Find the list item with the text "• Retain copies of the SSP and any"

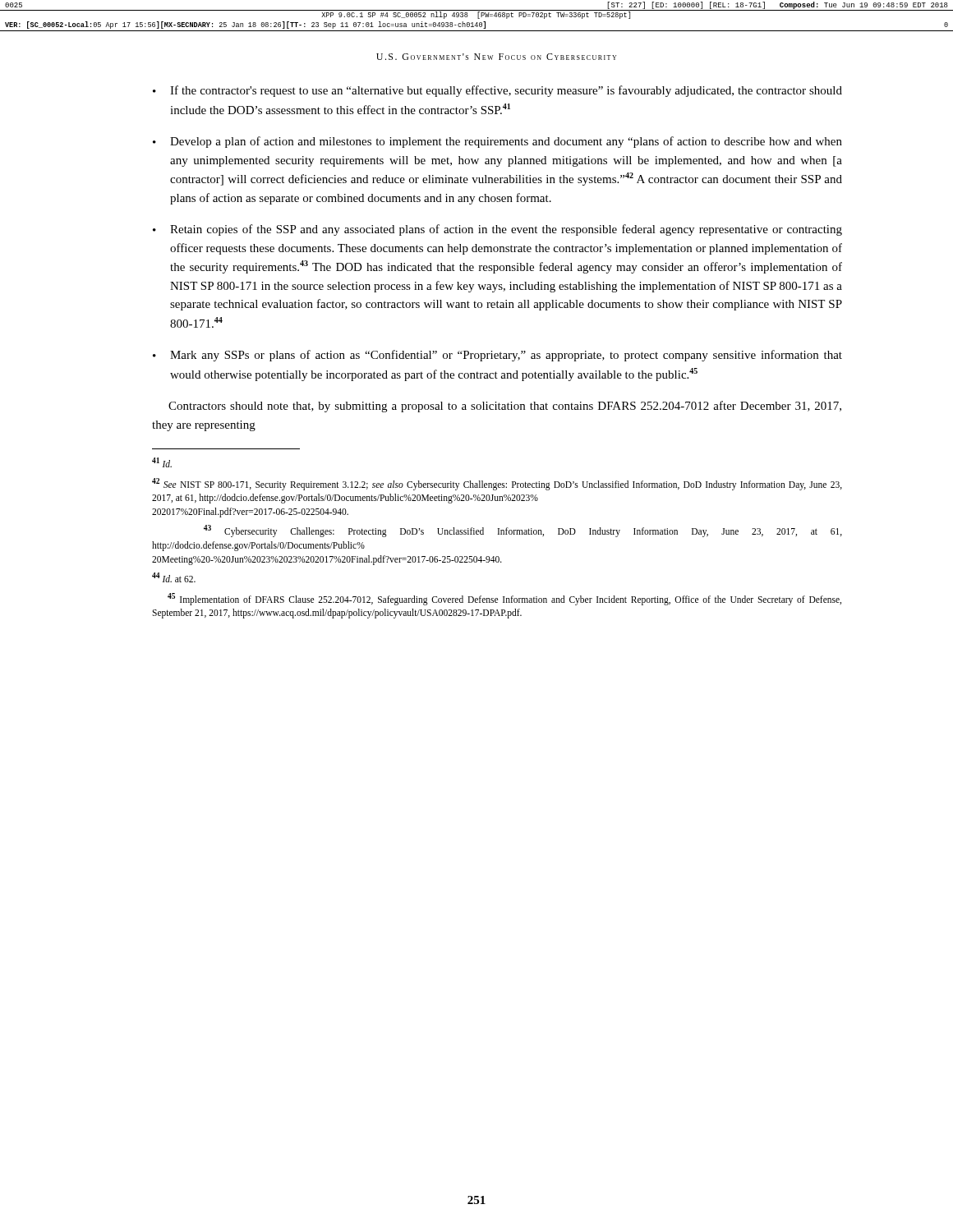tap(497, 276)
